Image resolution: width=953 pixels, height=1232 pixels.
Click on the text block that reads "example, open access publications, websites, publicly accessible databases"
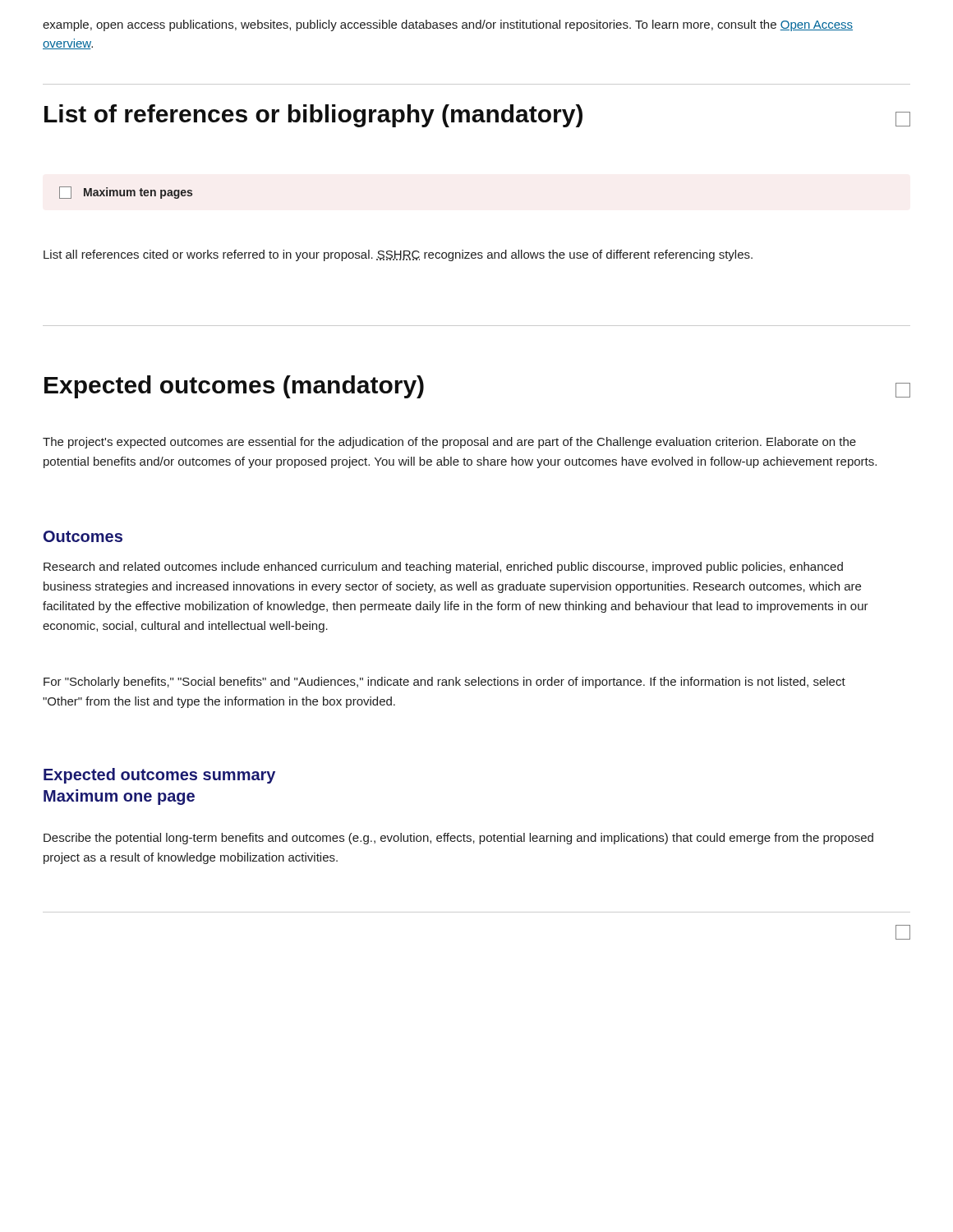[x=448, y=34]
